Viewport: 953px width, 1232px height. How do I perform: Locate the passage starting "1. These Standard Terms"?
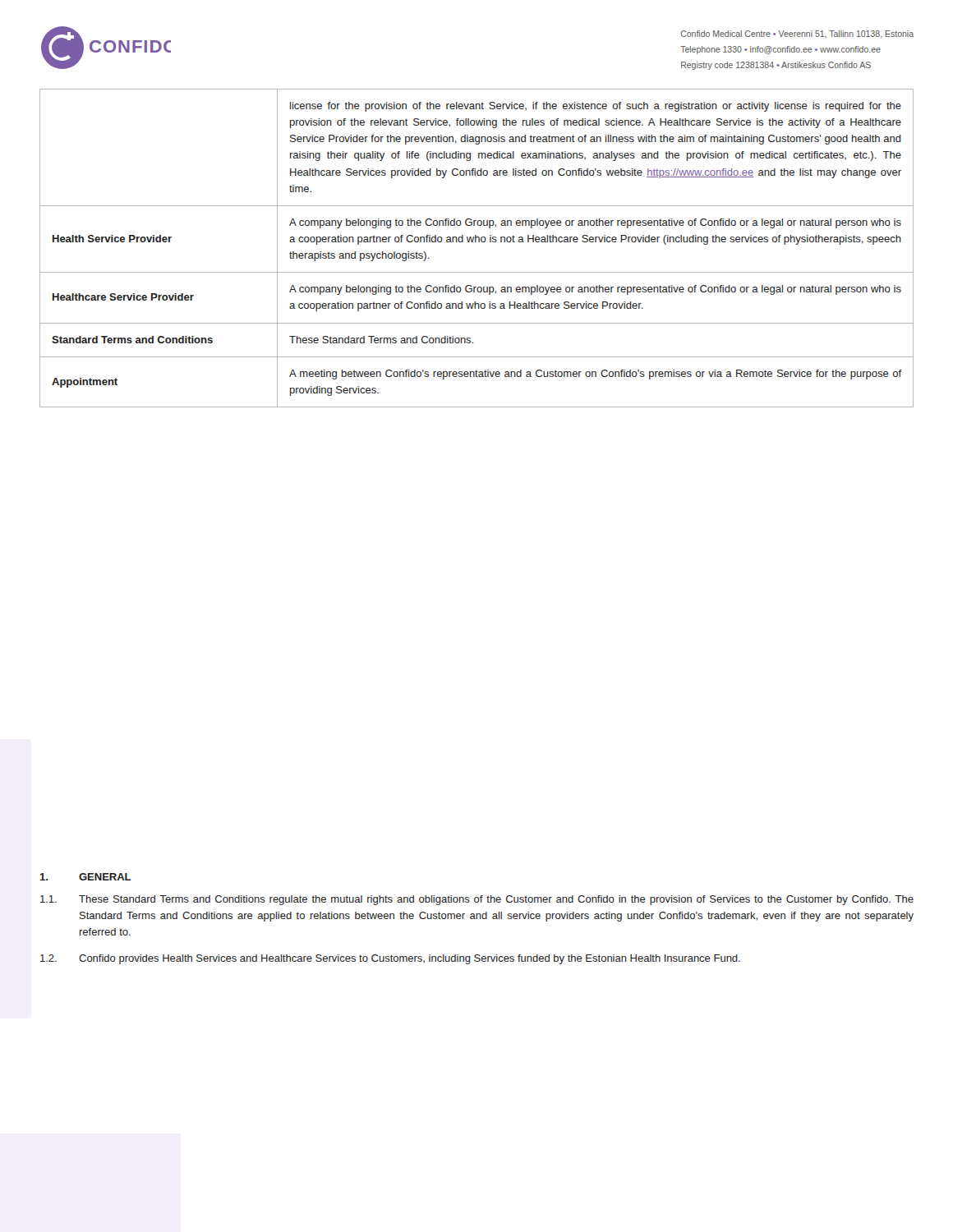[x=476, y=916]
